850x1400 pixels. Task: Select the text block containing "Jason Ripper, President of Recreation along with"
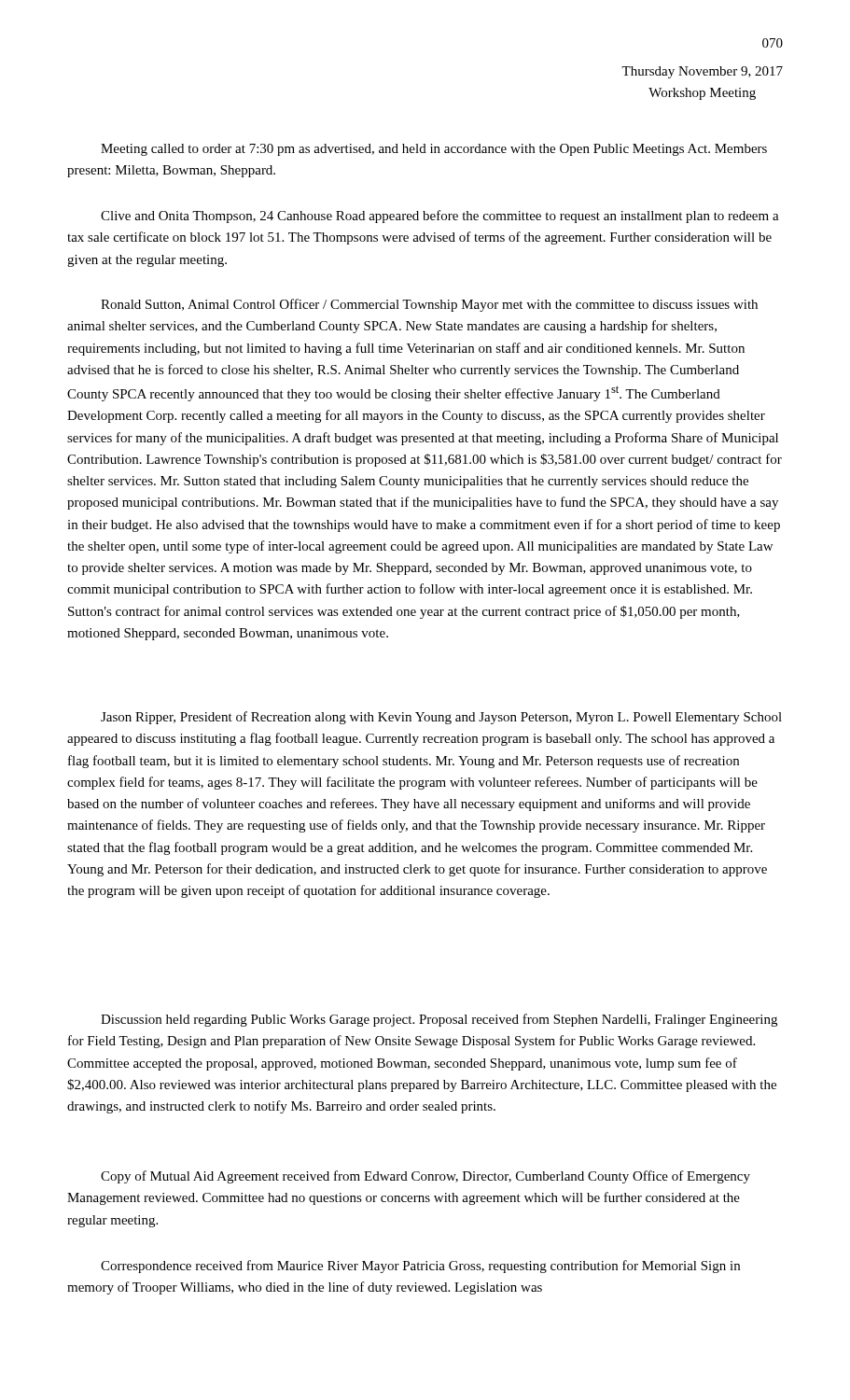click(x=425, y=804)
